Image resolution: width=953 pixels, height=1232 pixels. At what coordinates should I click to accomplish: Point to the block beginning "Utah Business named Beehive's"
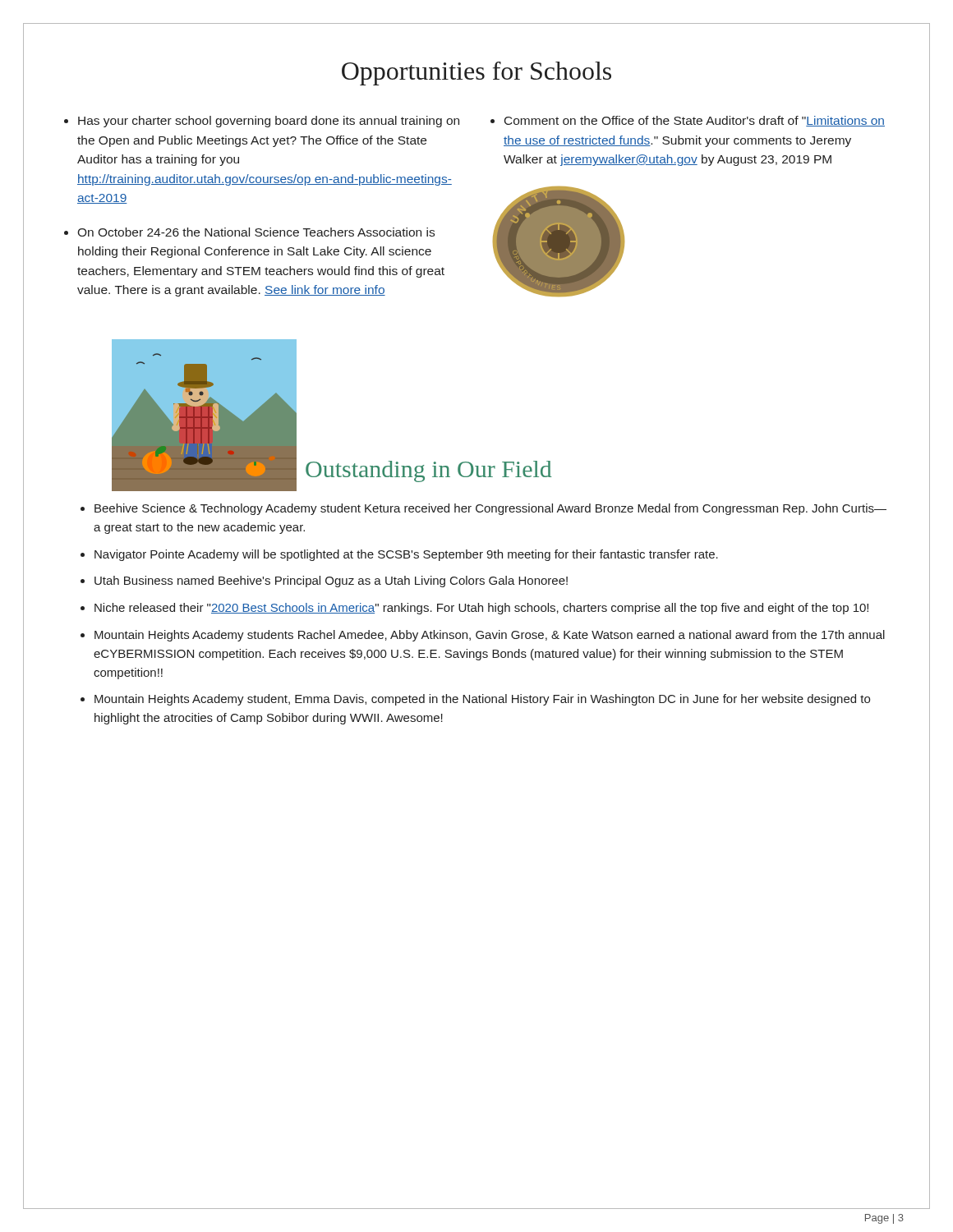[x=492, y=581]
